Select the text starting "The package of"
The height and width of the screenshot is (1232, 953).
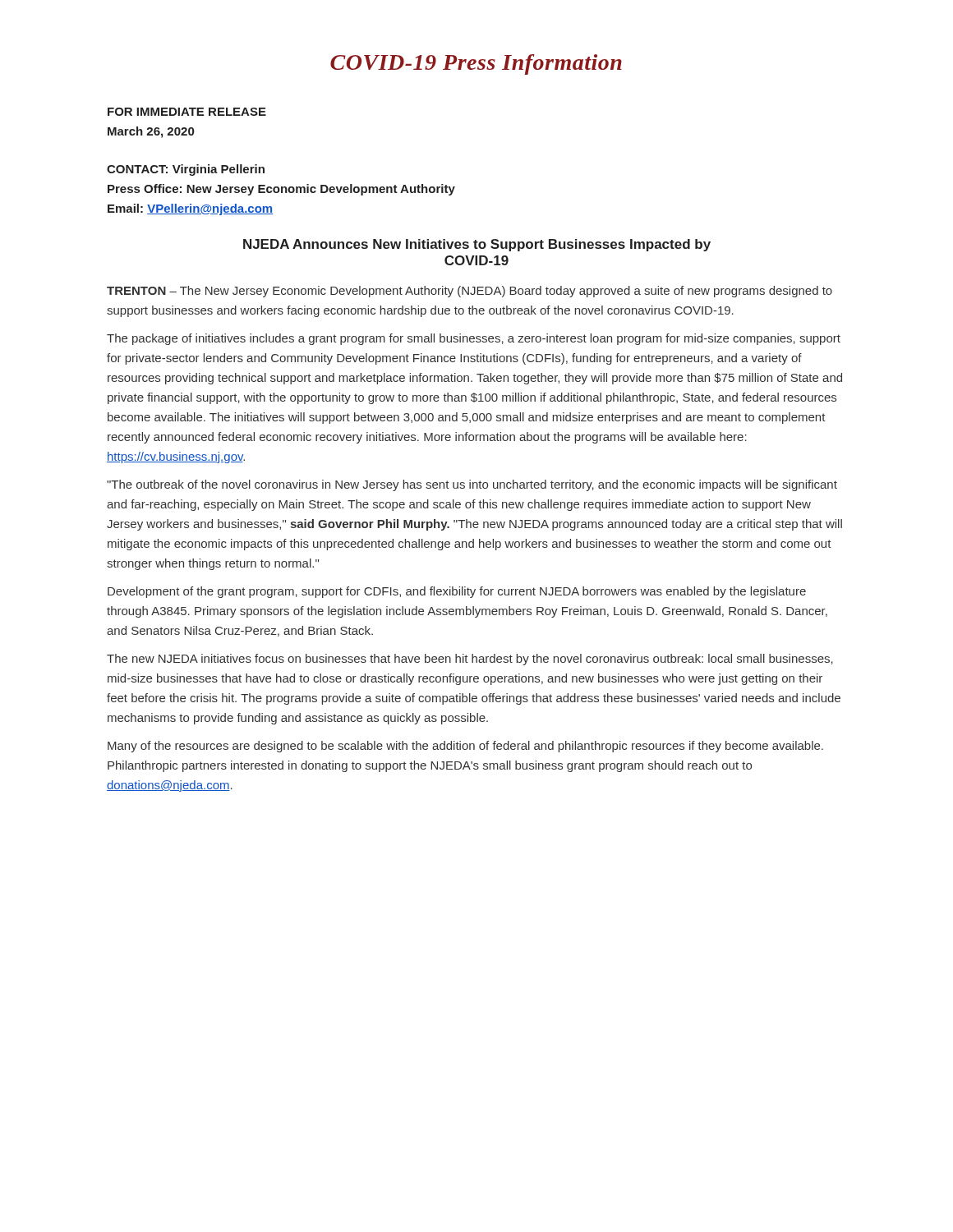coord(475,397)
